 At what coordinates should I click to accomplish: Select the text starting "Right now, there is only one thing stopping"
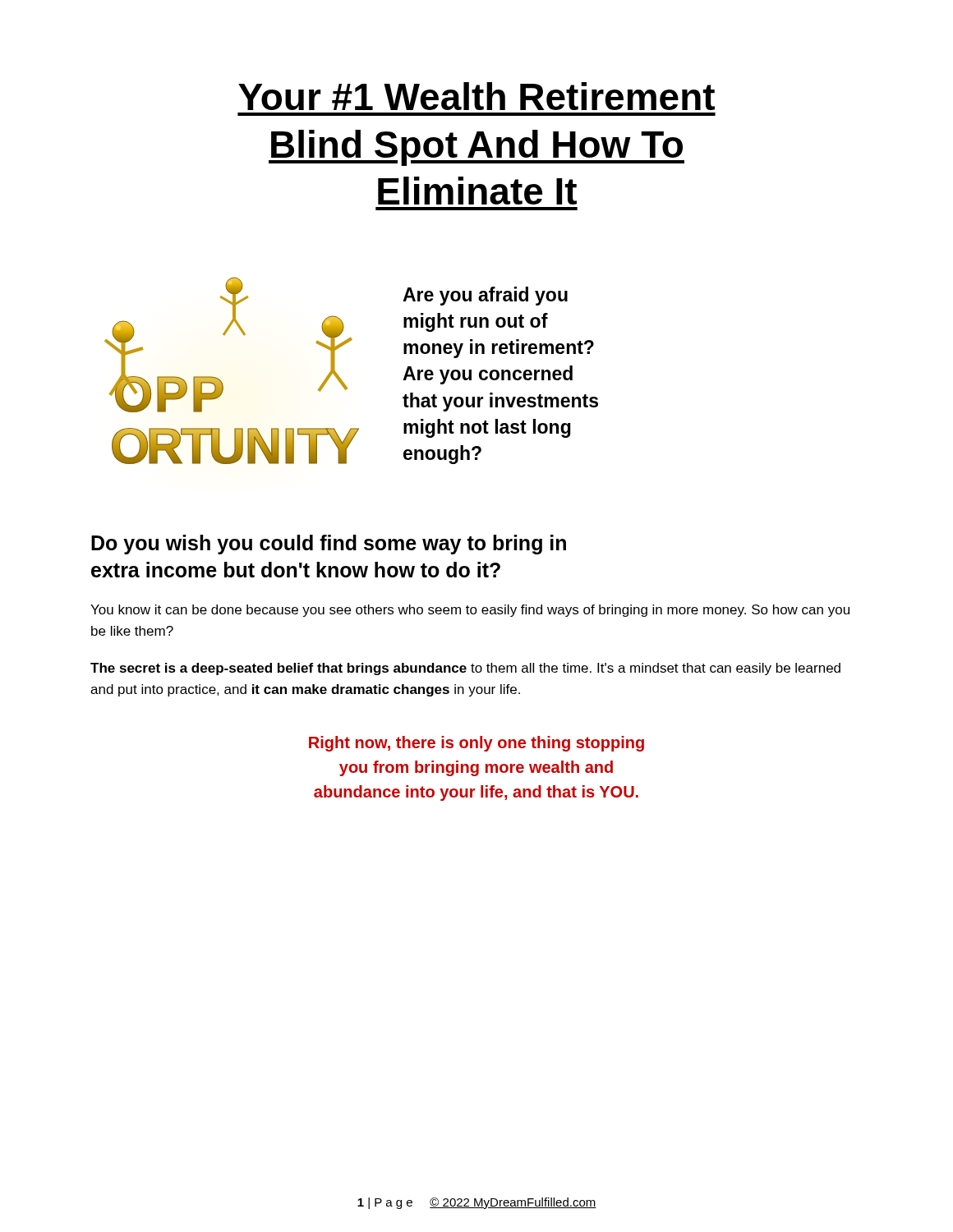(x=476, y=767)
